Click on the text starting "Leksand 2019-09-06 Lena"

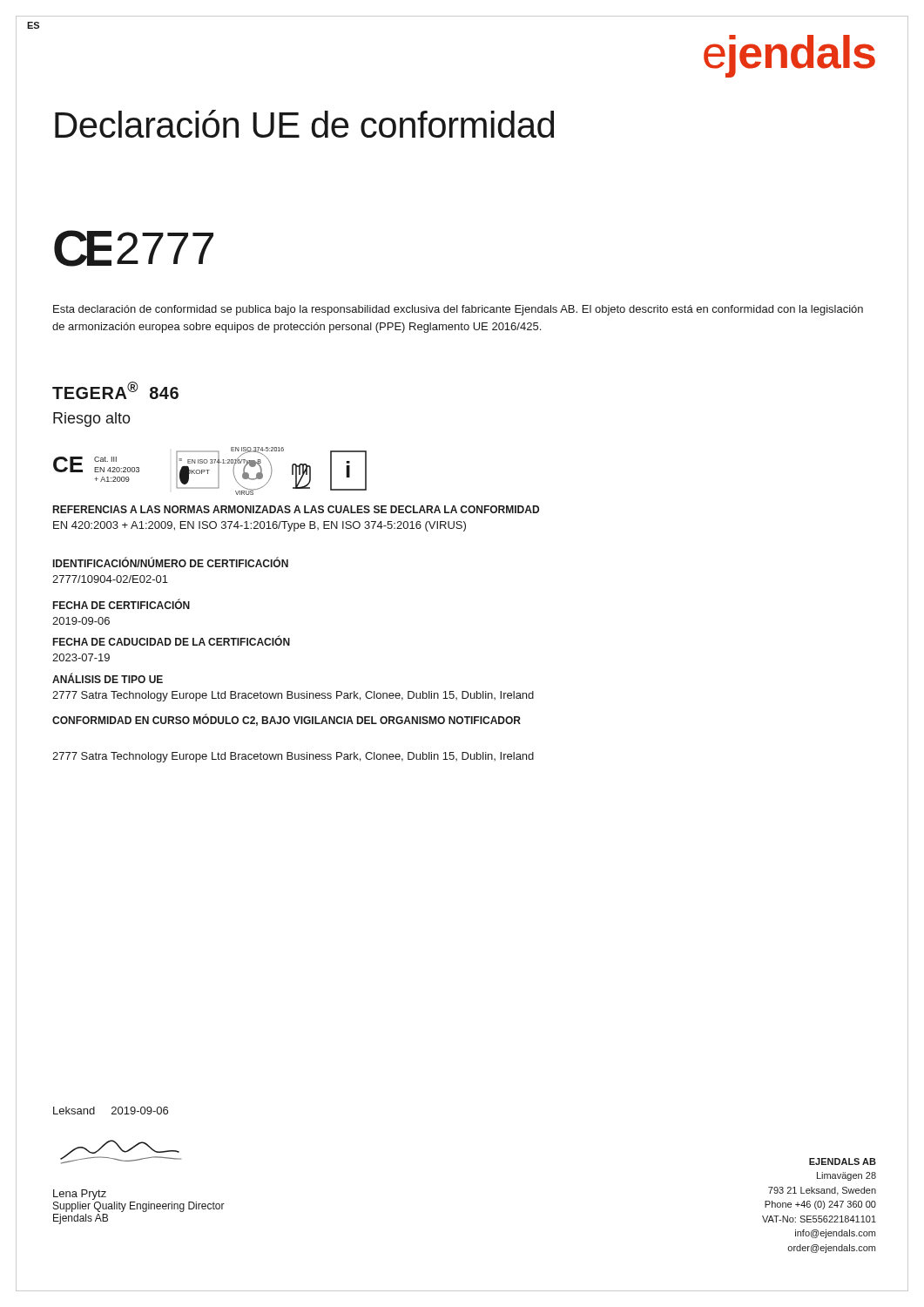click(138, 1164)
